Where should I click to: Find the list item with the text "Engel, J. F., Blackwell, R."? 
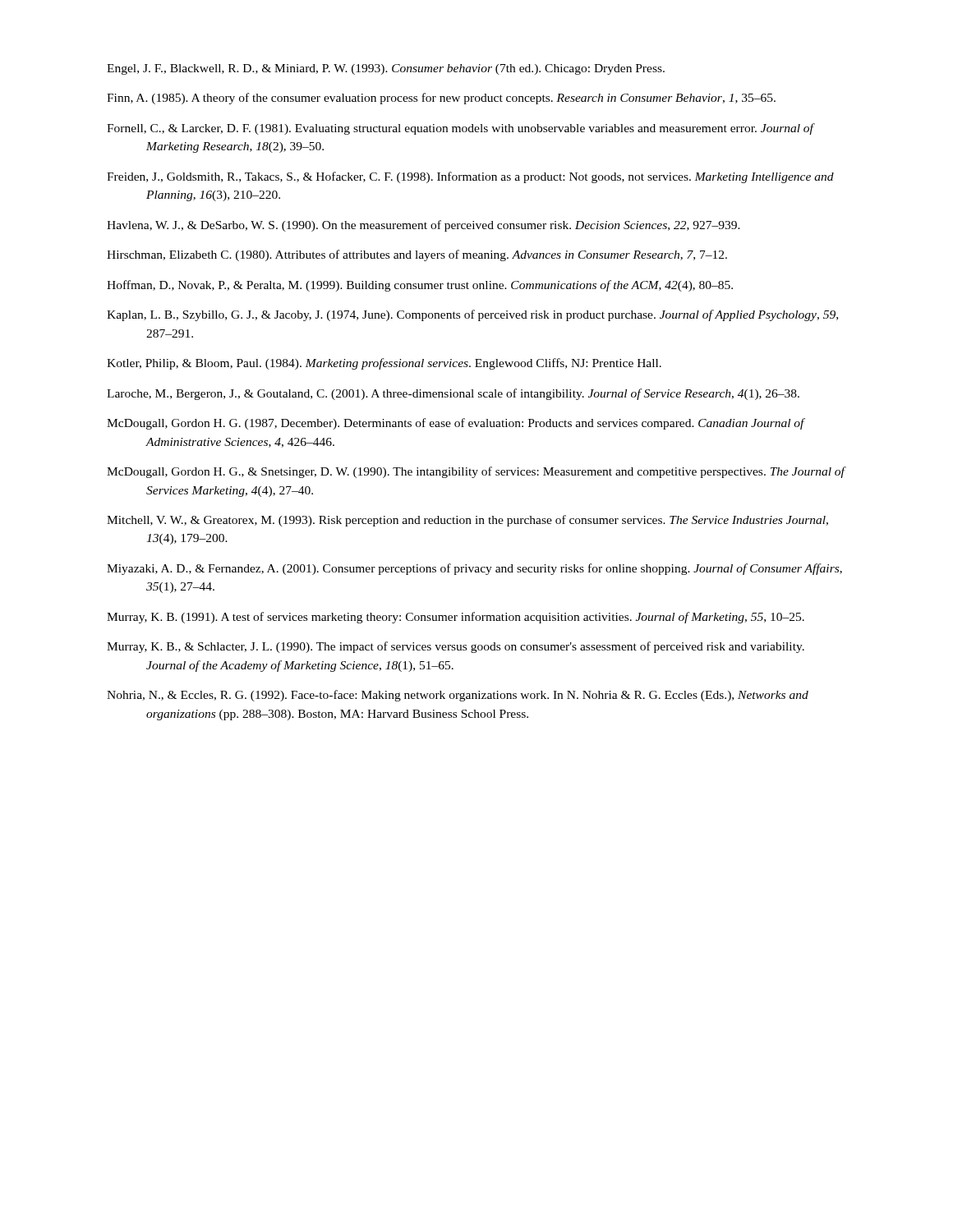[386, 68]
